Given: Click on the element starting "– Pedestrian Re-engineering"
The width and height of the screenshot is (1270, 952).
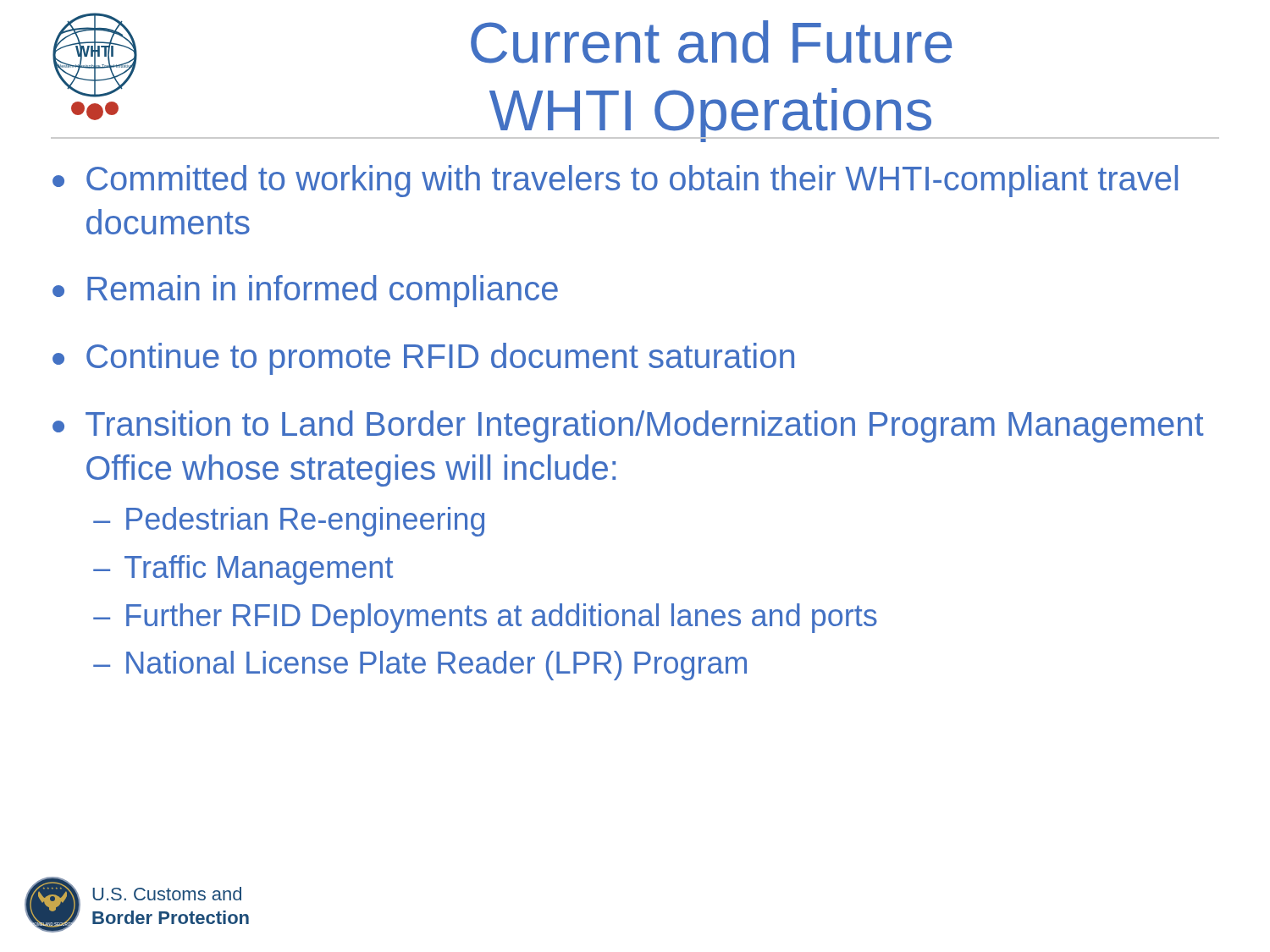Looking at the screenshot, I should (290, 520).
